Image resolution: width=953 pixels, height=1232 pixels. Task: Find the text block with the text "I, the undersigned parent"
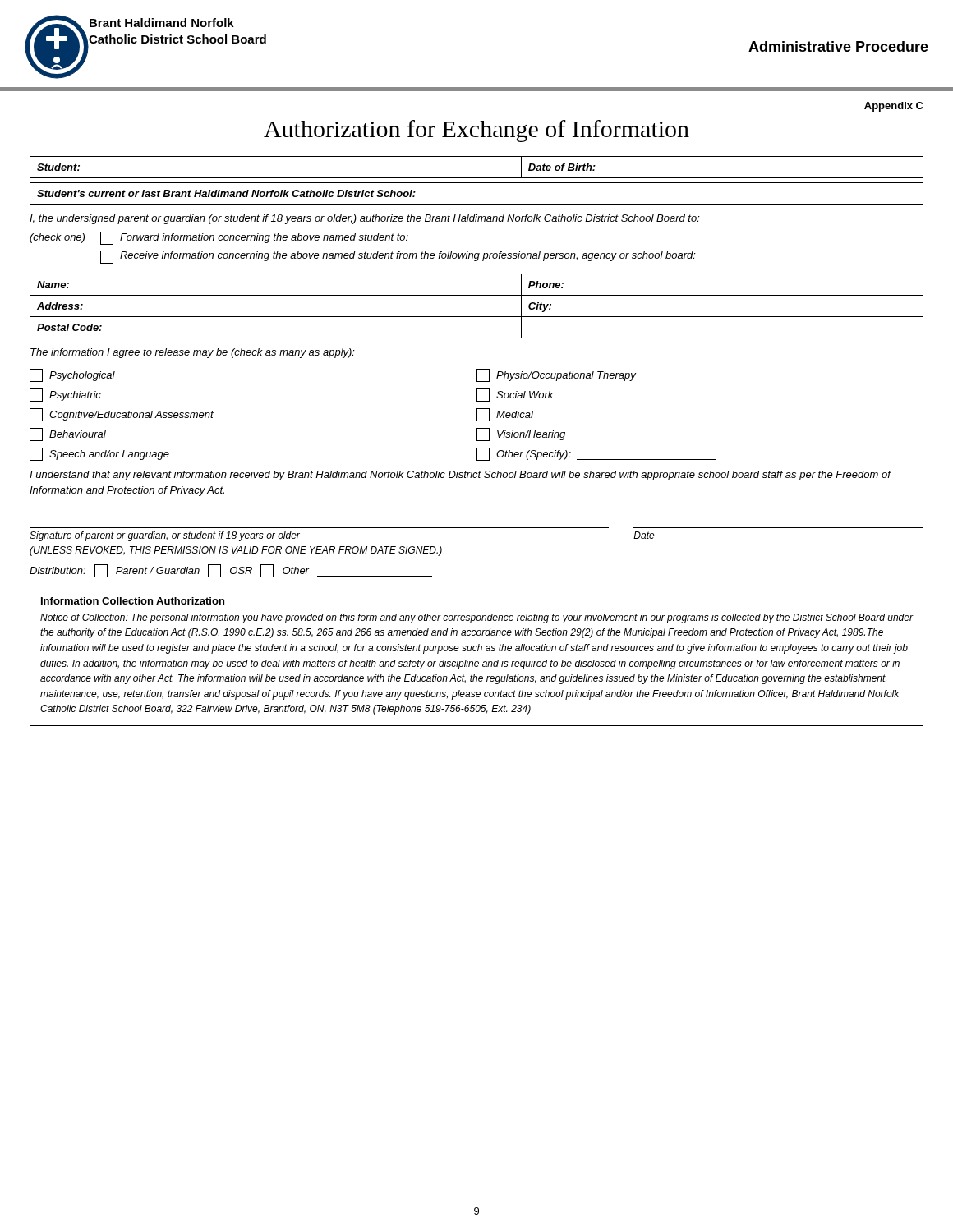point(365,218)
